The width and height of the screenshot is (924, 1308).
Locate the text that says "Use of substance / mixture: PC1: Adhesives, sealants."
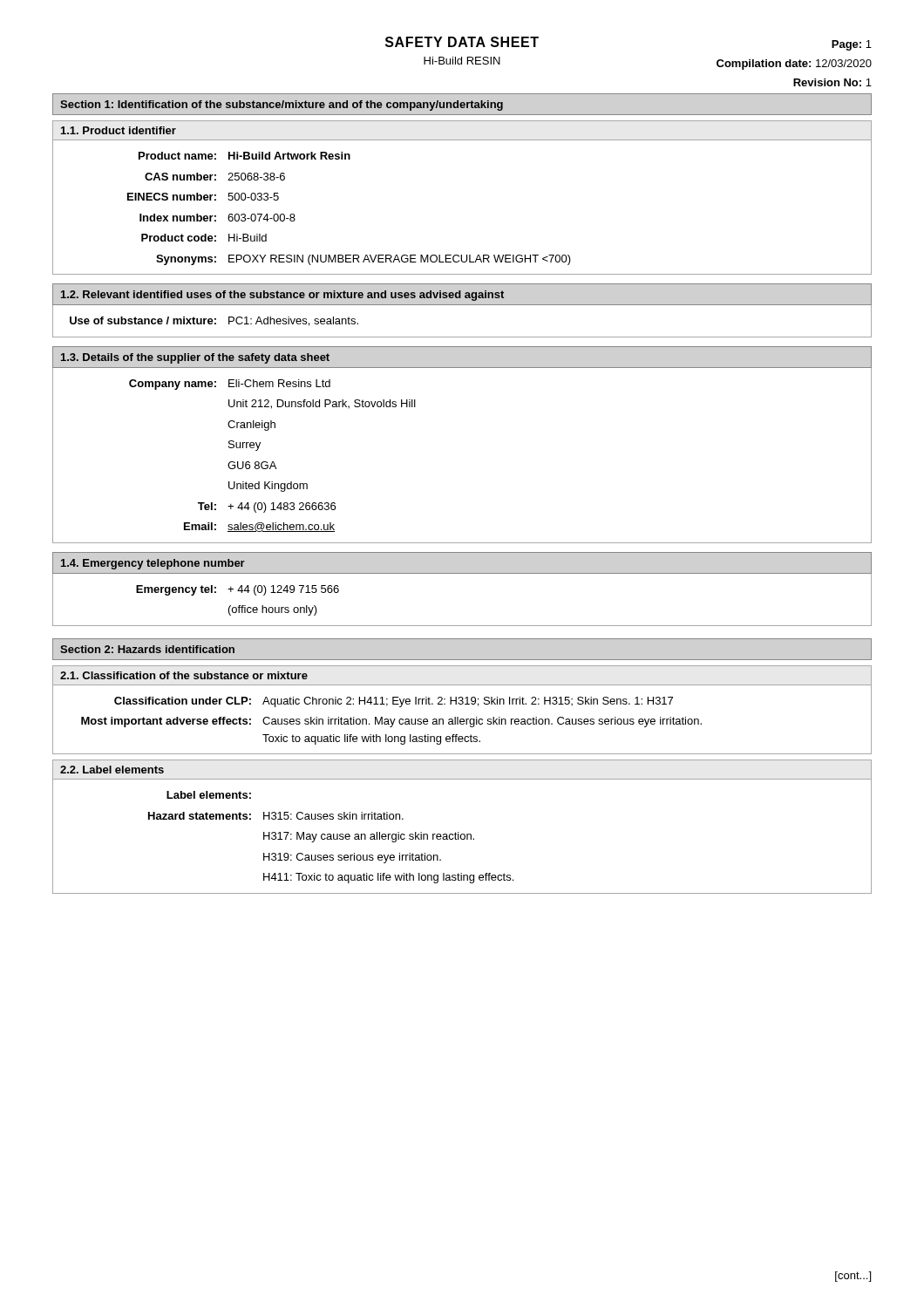[214, 321]
